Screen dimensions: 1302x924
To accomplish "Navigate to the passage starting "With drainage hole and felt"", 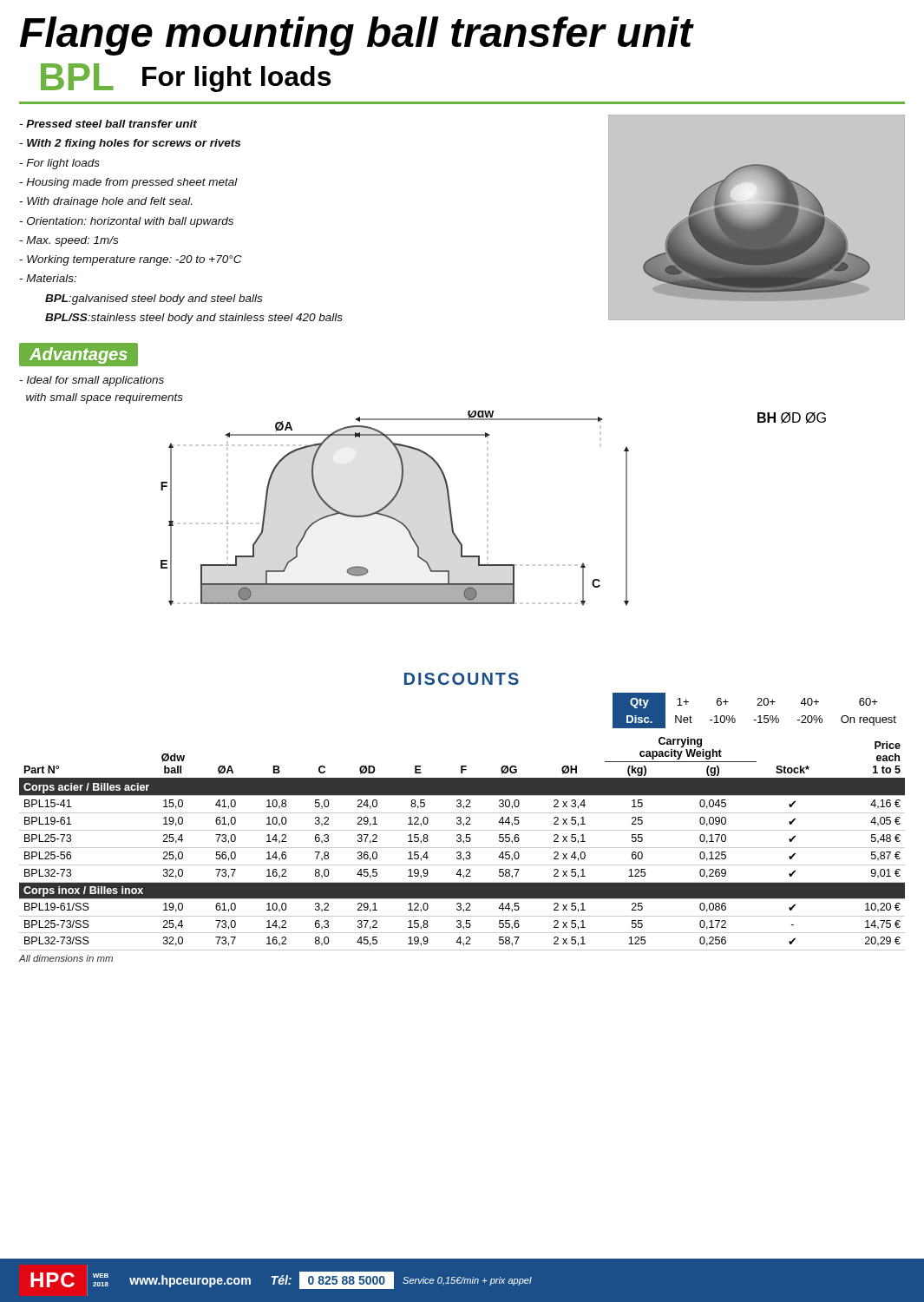I will [106, 201].
